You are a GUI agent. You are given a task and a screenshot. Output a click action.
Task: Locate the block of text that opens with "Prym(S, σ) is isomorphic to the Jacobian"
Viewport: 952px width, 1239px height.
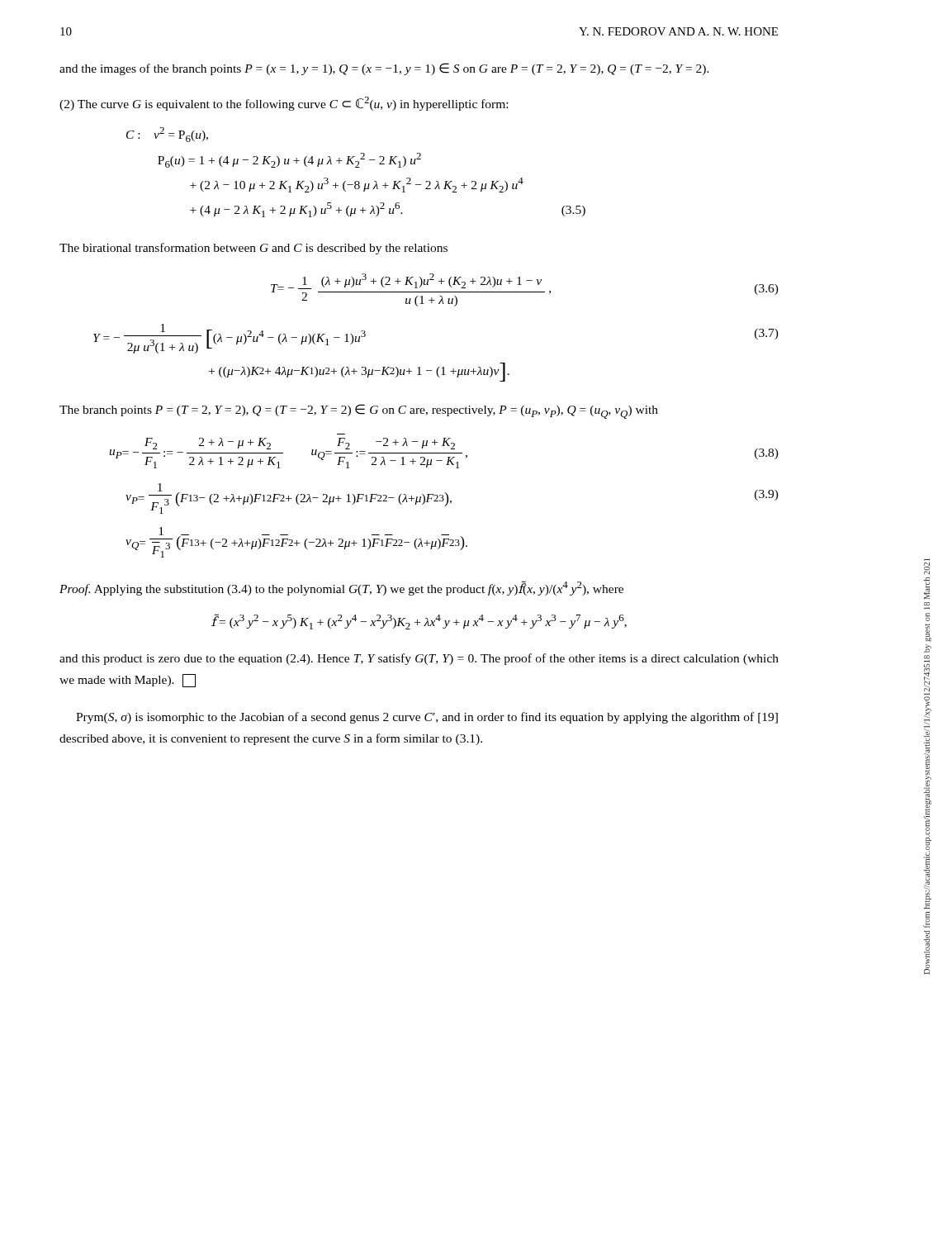419,727
